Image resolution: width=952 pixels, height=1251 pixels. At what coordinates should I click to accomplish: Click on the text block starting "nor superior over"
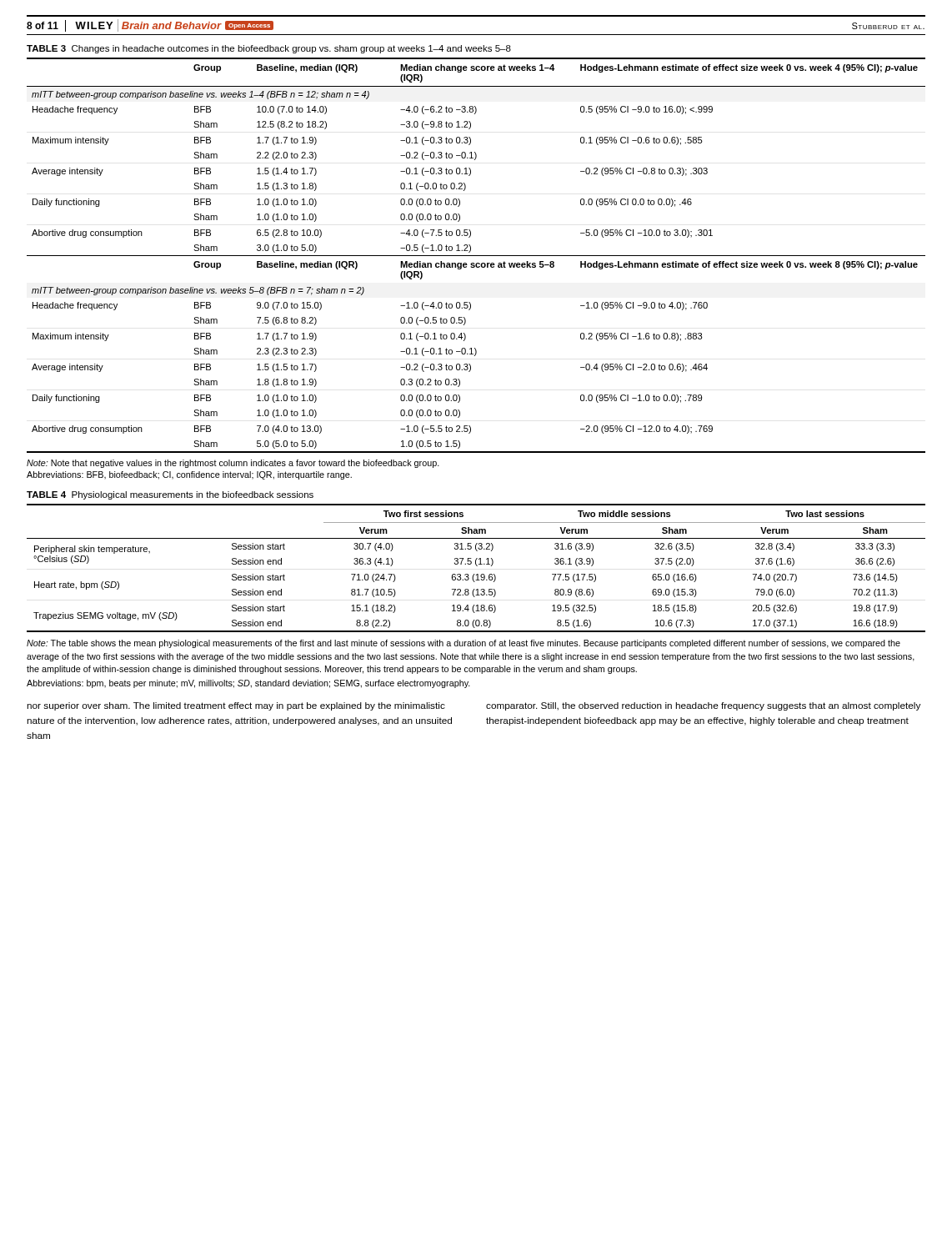point(240,721)
